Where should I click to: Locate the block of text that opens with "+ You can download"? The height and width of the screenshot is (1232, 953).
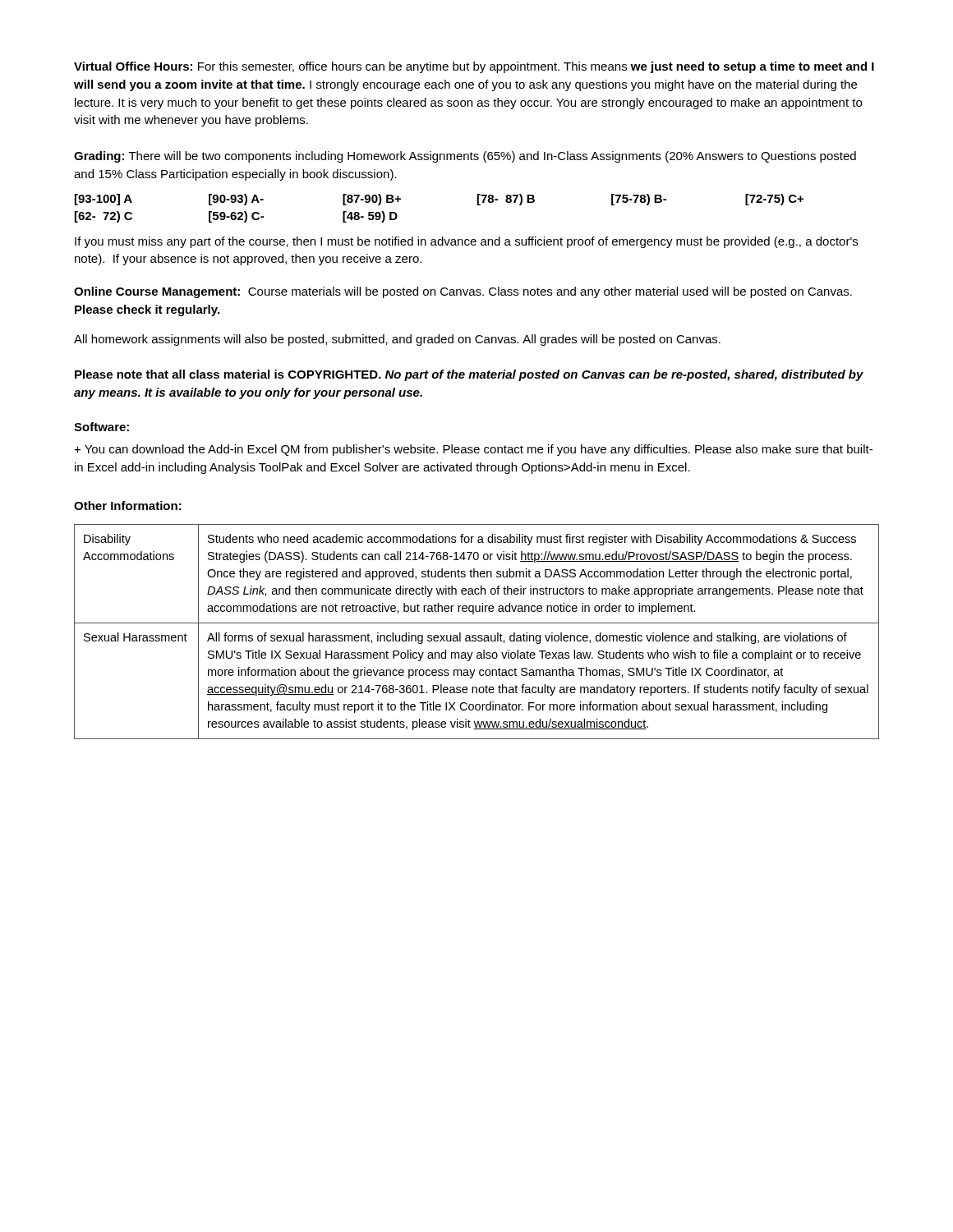tap(473, 458)
